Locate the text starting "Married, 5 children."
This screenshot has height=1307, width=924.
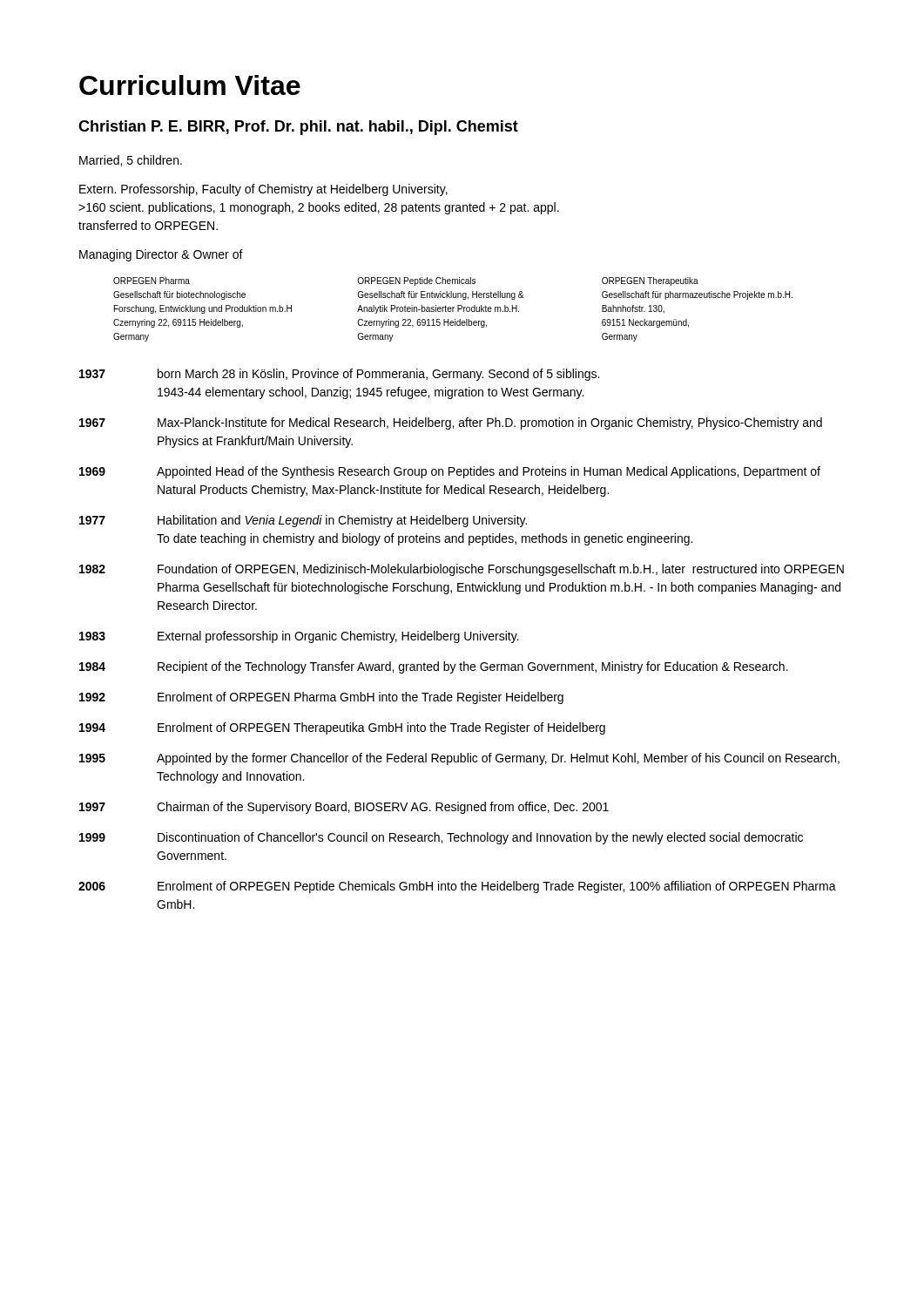tap(131, 160)
